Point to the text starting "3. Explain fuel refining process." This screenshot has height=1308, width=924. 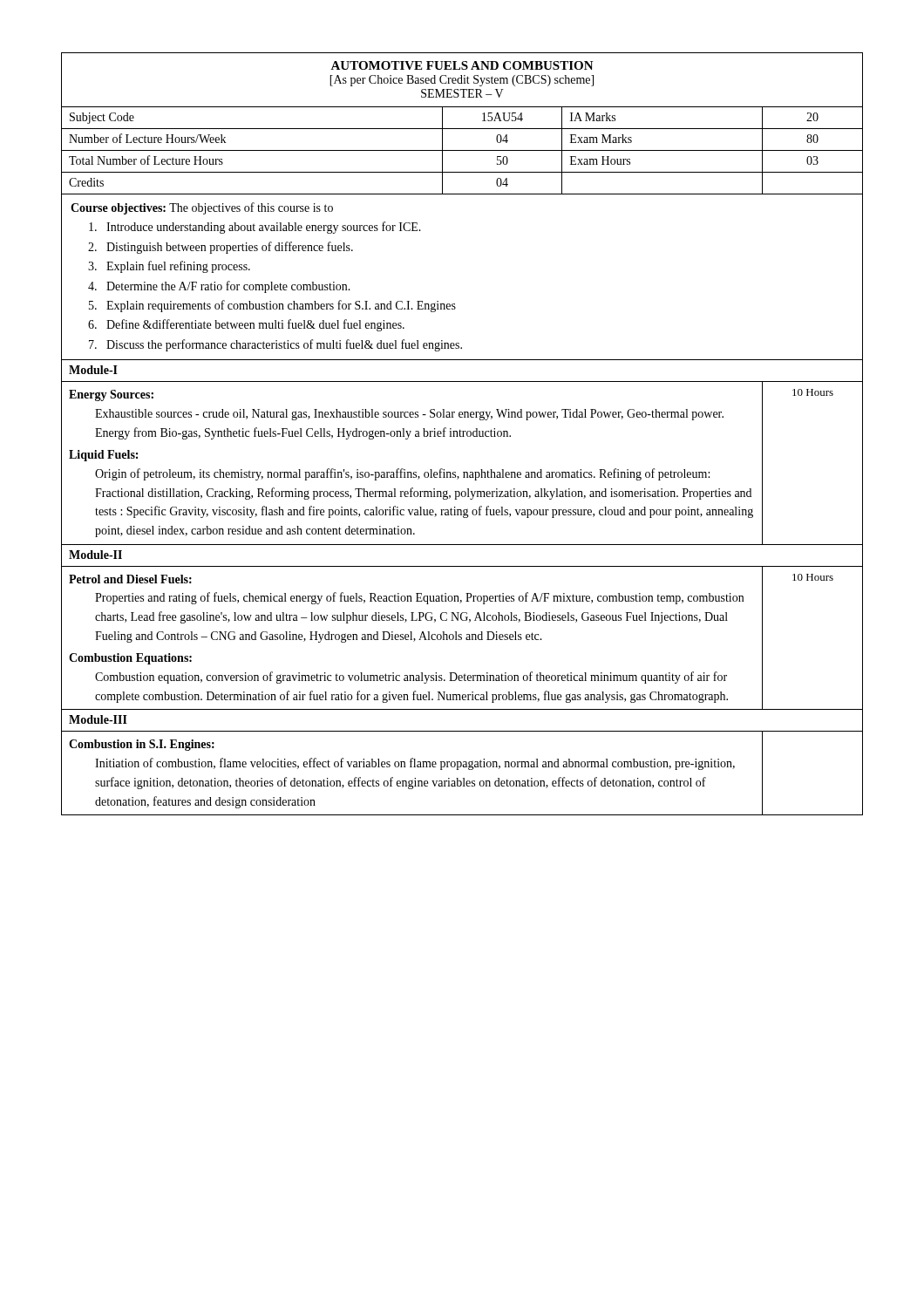click(169, 267)
